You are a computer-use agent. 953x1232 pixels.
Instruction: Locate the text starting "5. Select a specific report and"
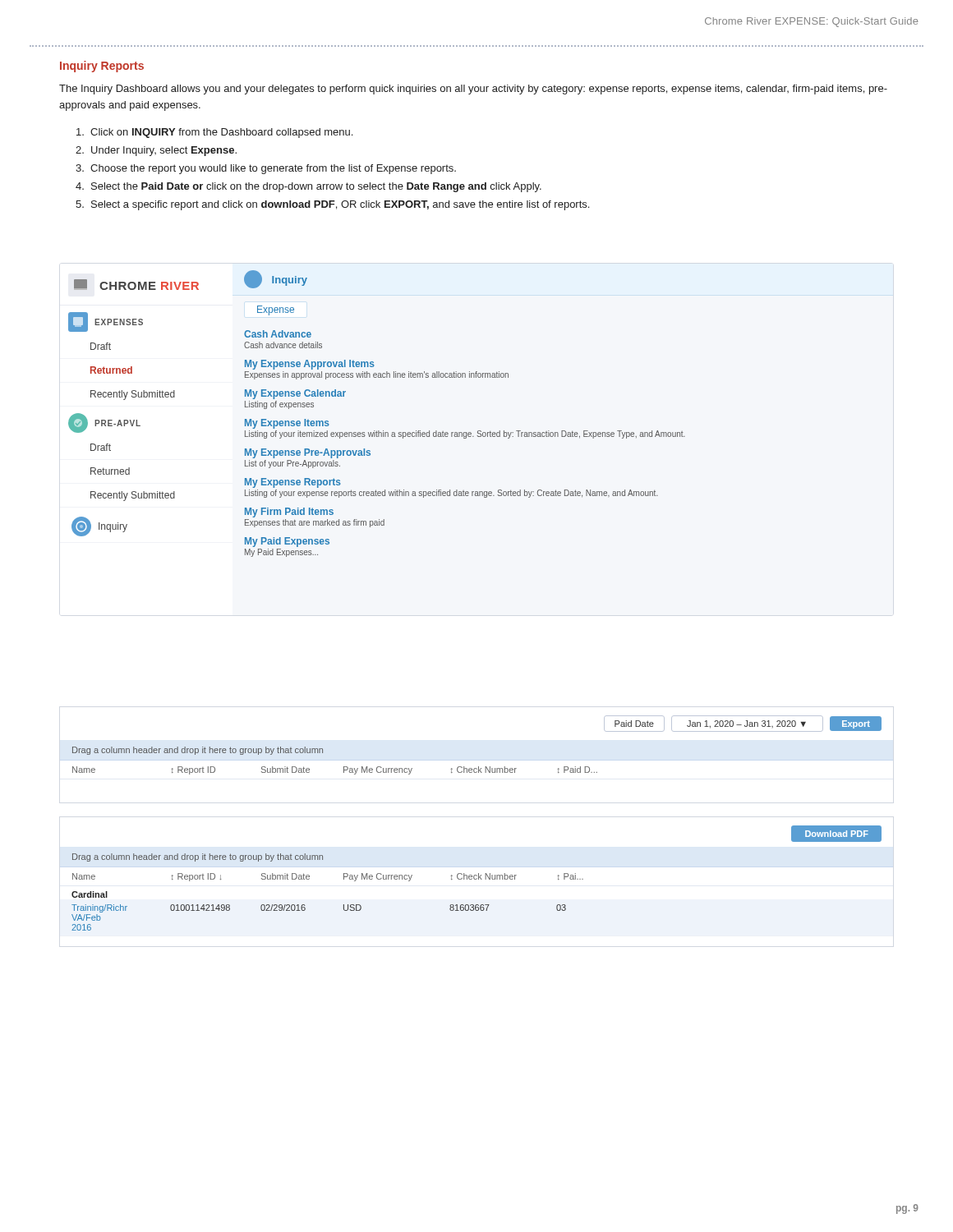pos(333,204)
